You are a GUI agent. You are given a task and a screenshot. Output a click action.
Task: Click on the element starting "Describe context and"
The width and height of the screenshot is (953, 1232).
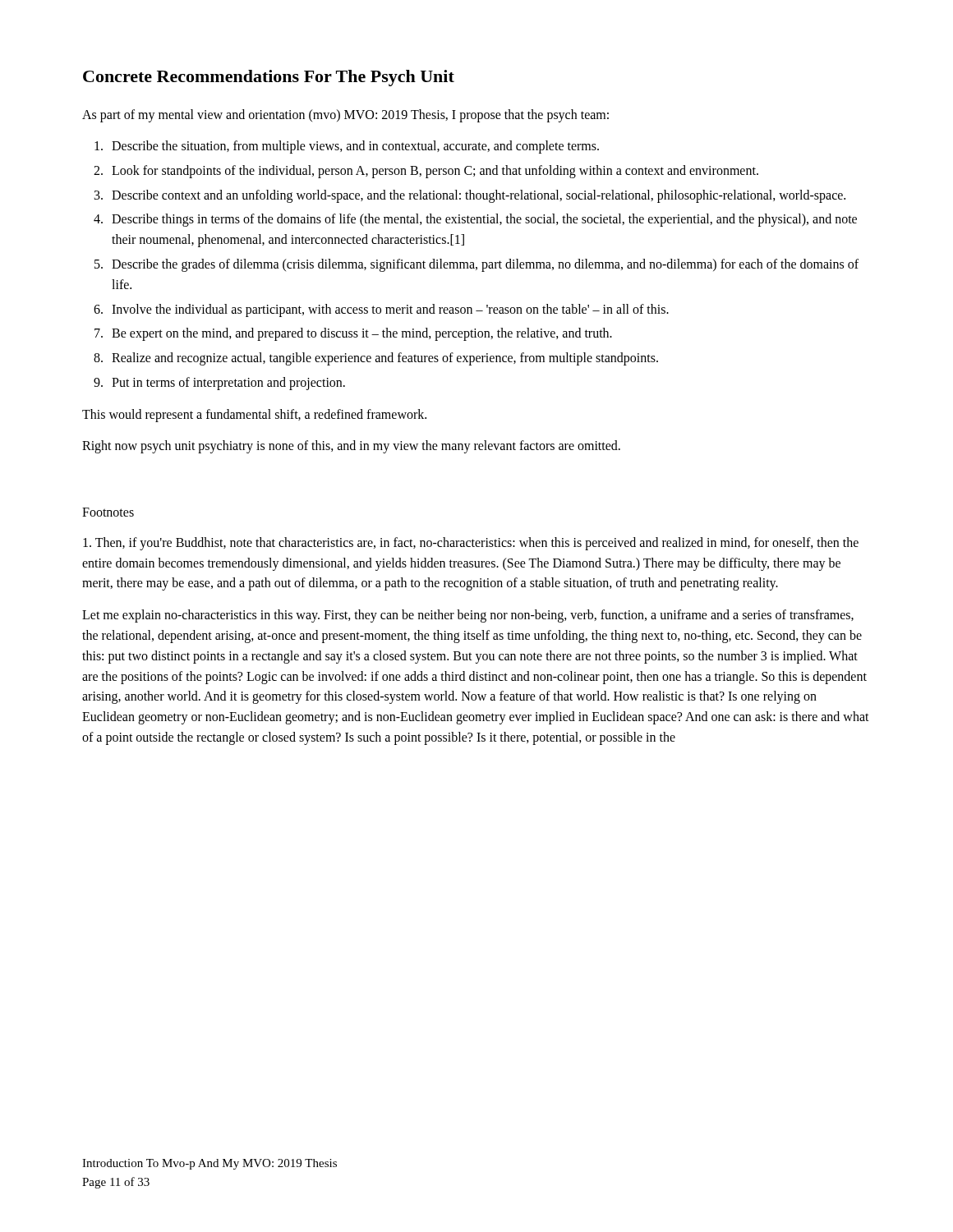[479, 195]
